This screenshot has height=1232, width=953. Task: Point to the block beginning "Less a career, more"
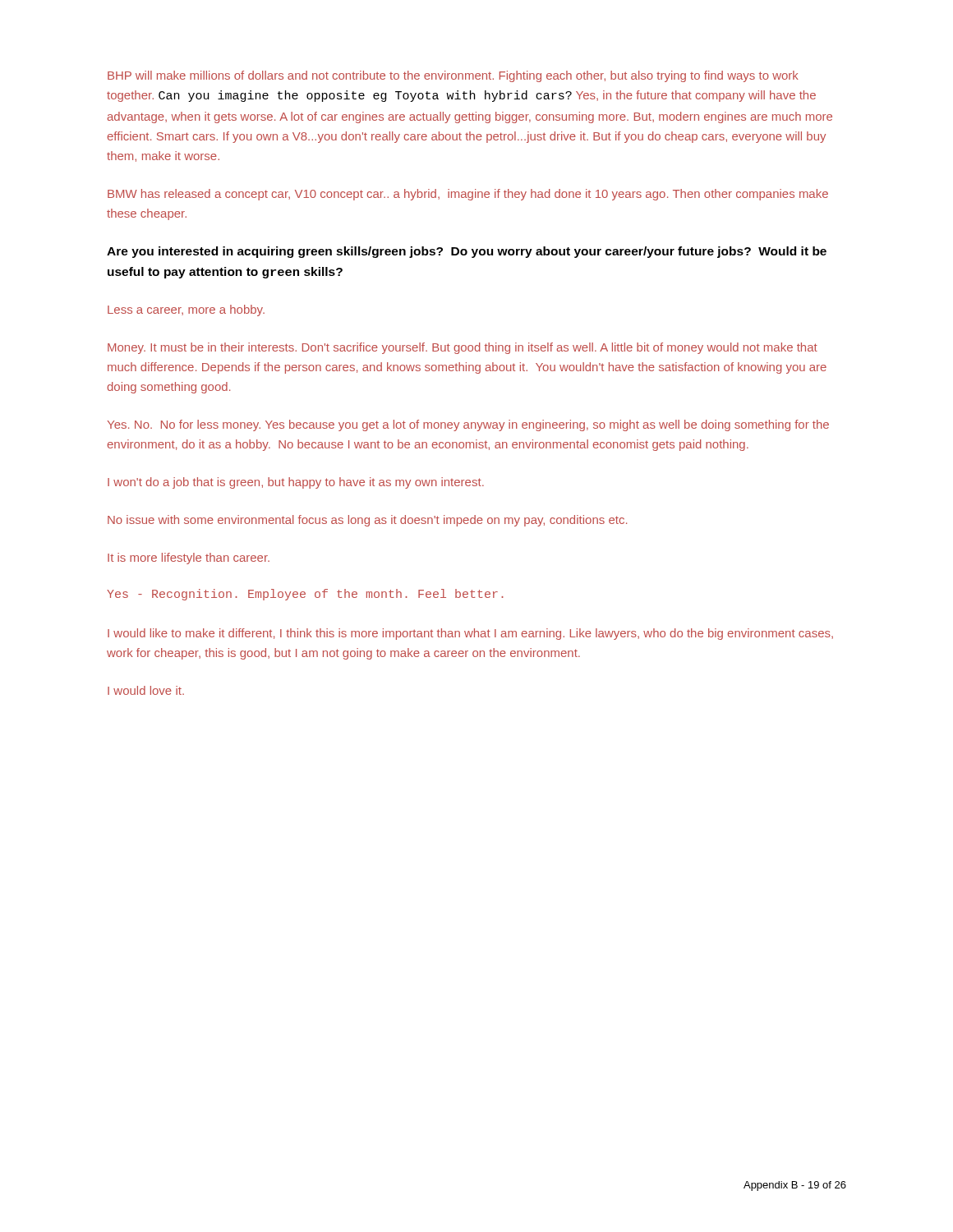point(186,309)
